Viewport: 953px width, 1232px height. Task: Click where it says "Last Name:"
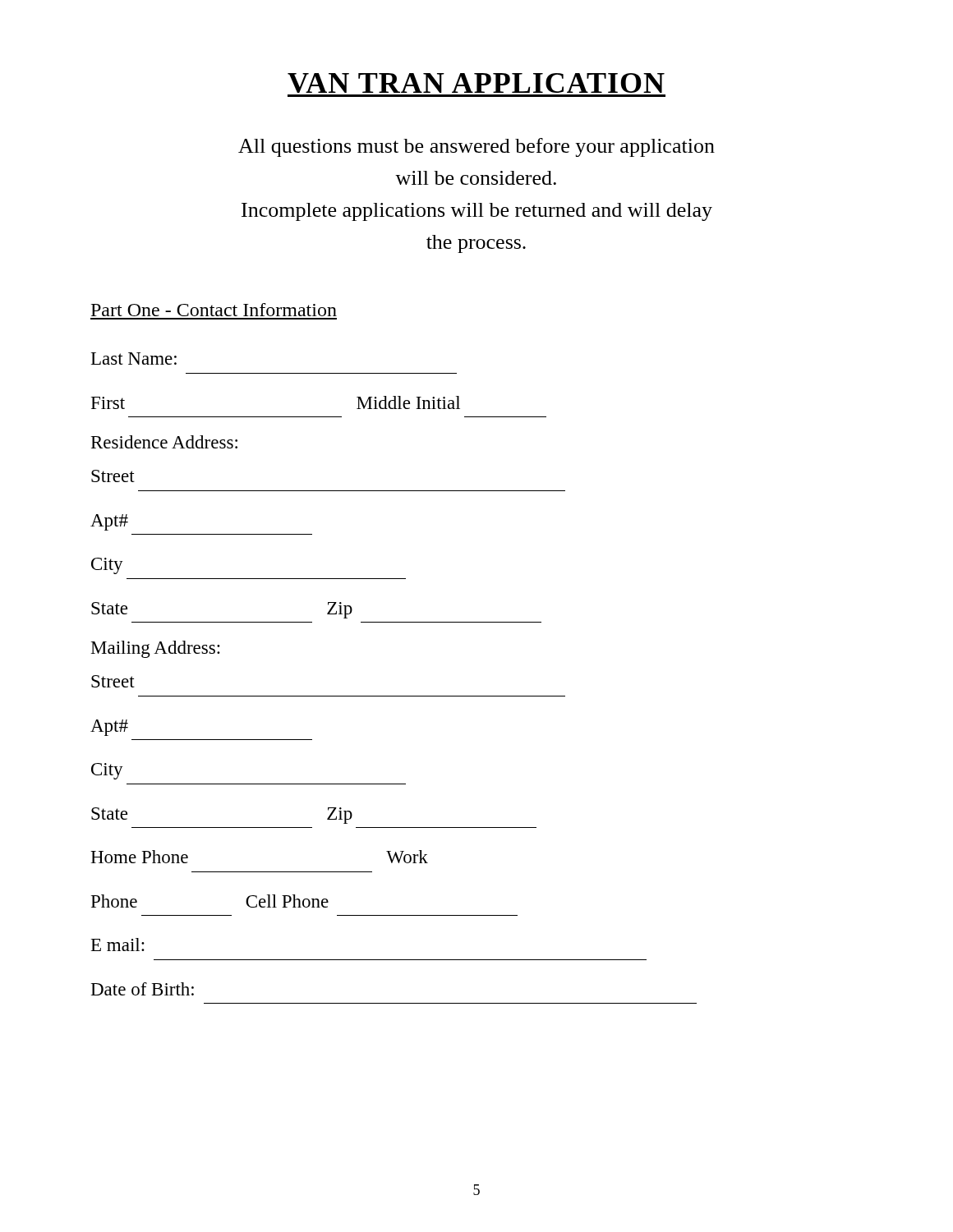[x=134, y=359]
